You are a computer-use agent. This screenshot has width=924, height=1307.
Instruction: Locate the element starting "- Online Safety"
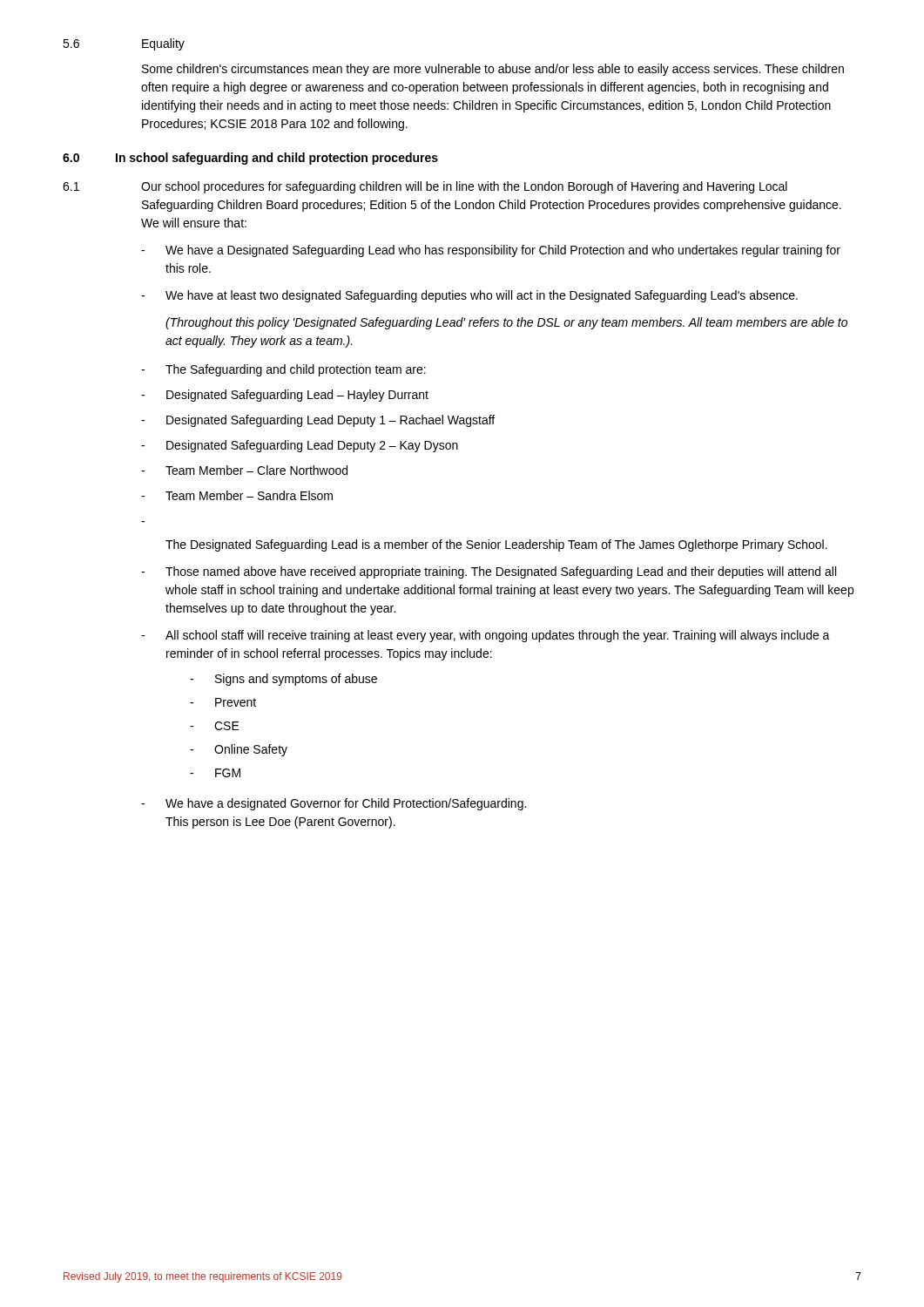239,750
